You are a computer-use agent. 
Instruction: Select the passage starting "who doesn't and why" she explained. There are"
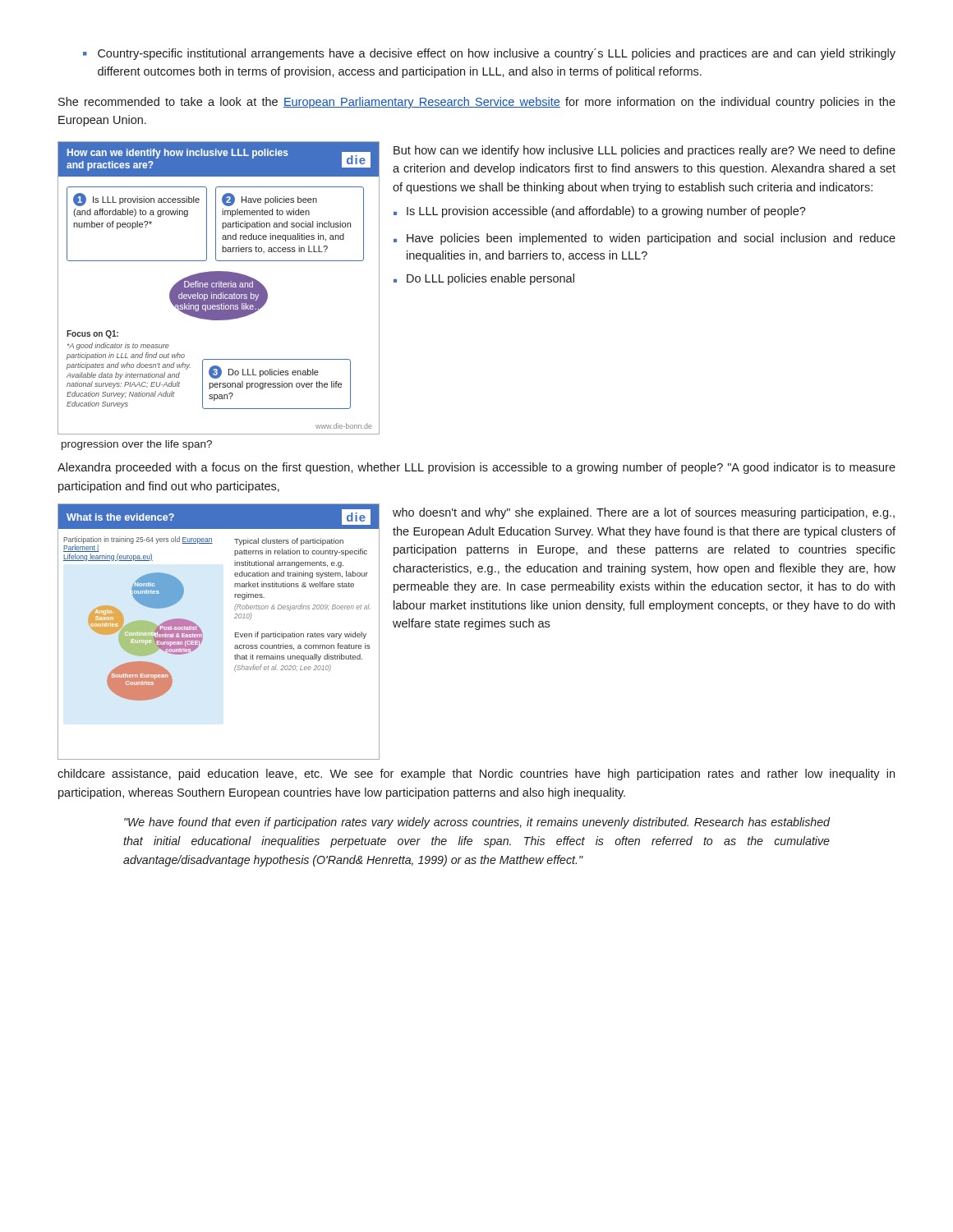tap(644, 568)
